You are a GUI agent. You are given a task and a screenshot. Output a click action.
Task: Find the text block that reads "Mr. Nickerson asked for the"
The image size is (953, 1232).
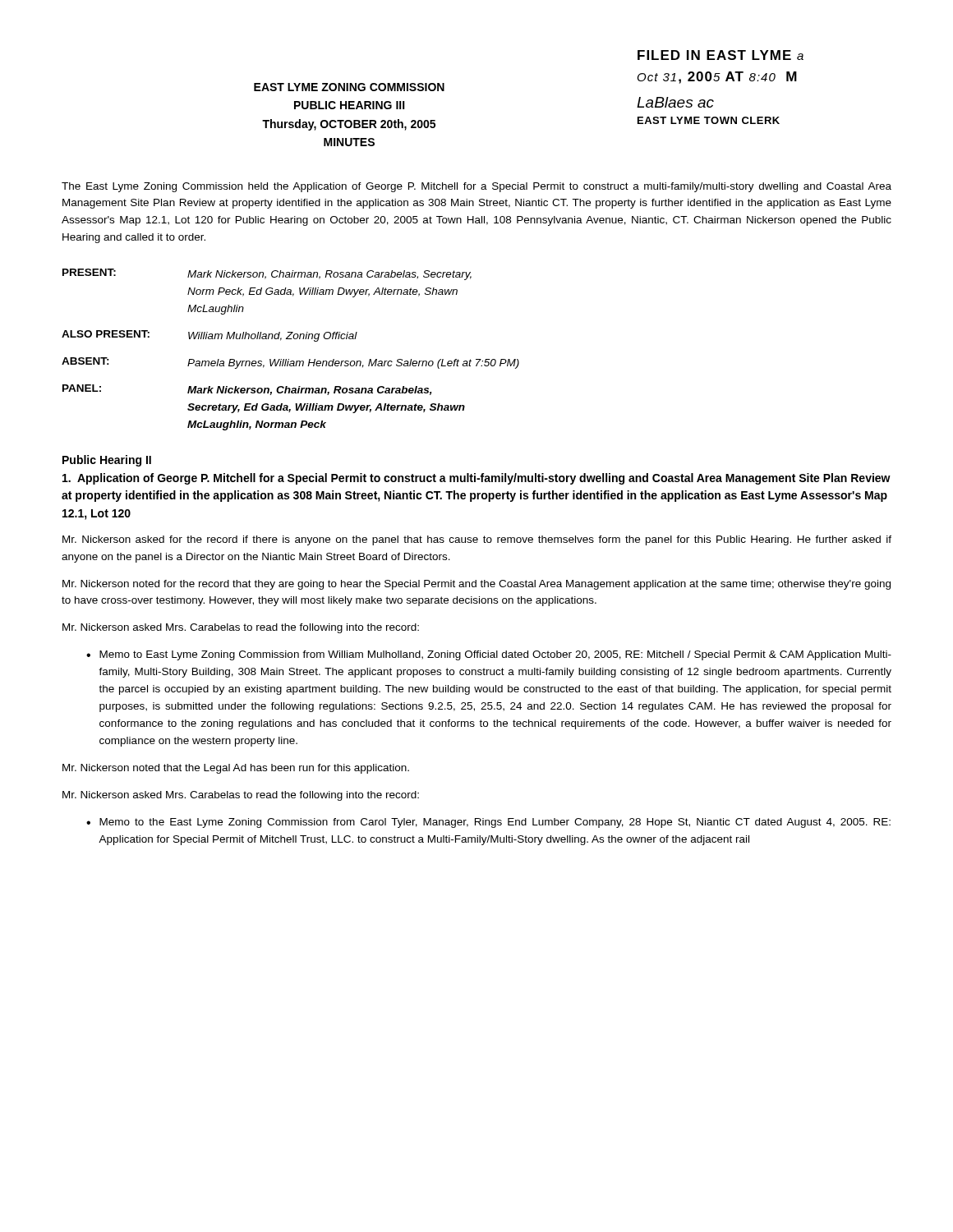[476, 548]
